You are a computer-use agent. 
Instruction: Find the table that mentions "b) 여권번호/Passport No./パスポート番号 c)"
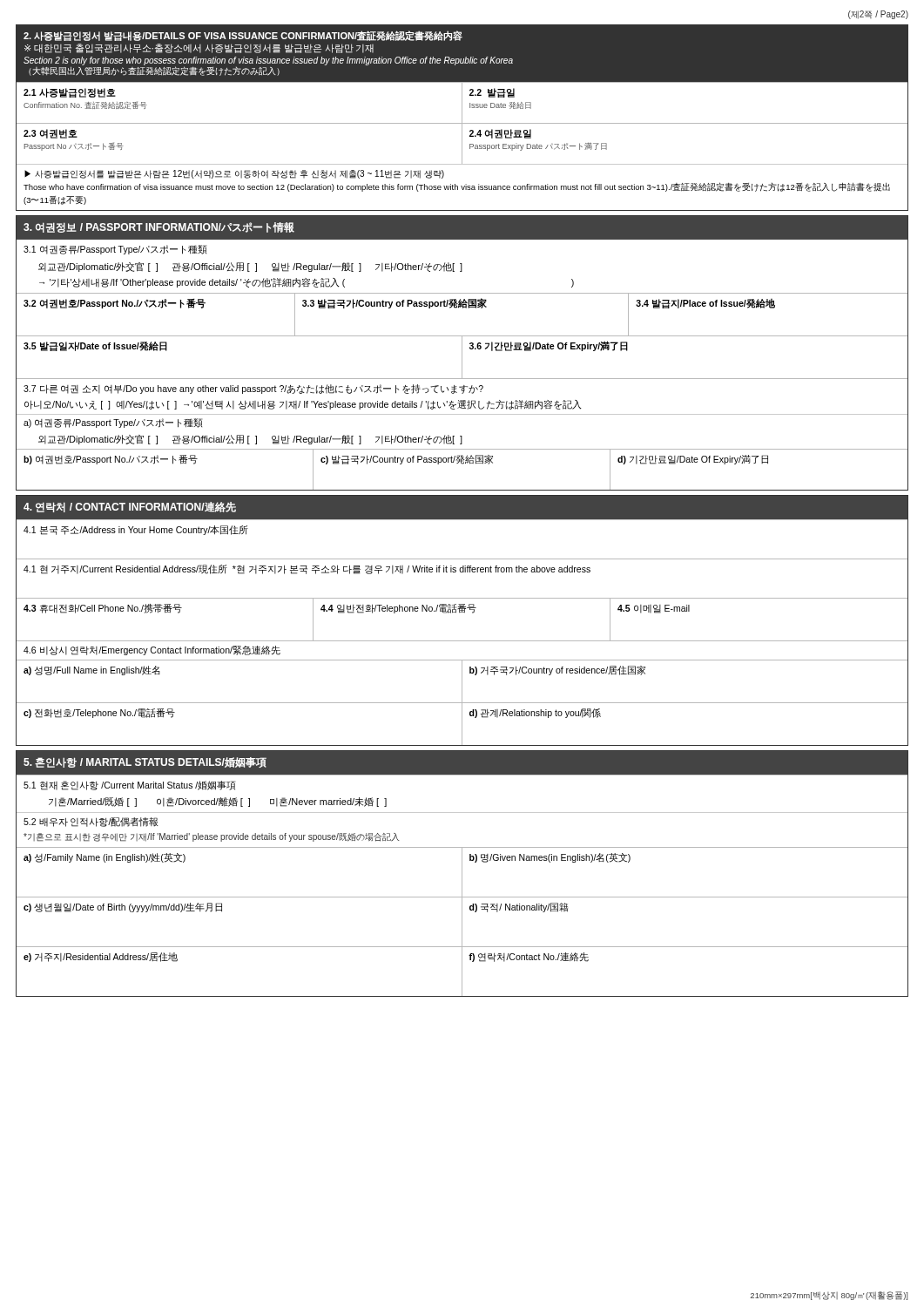(x=462, y=469)
